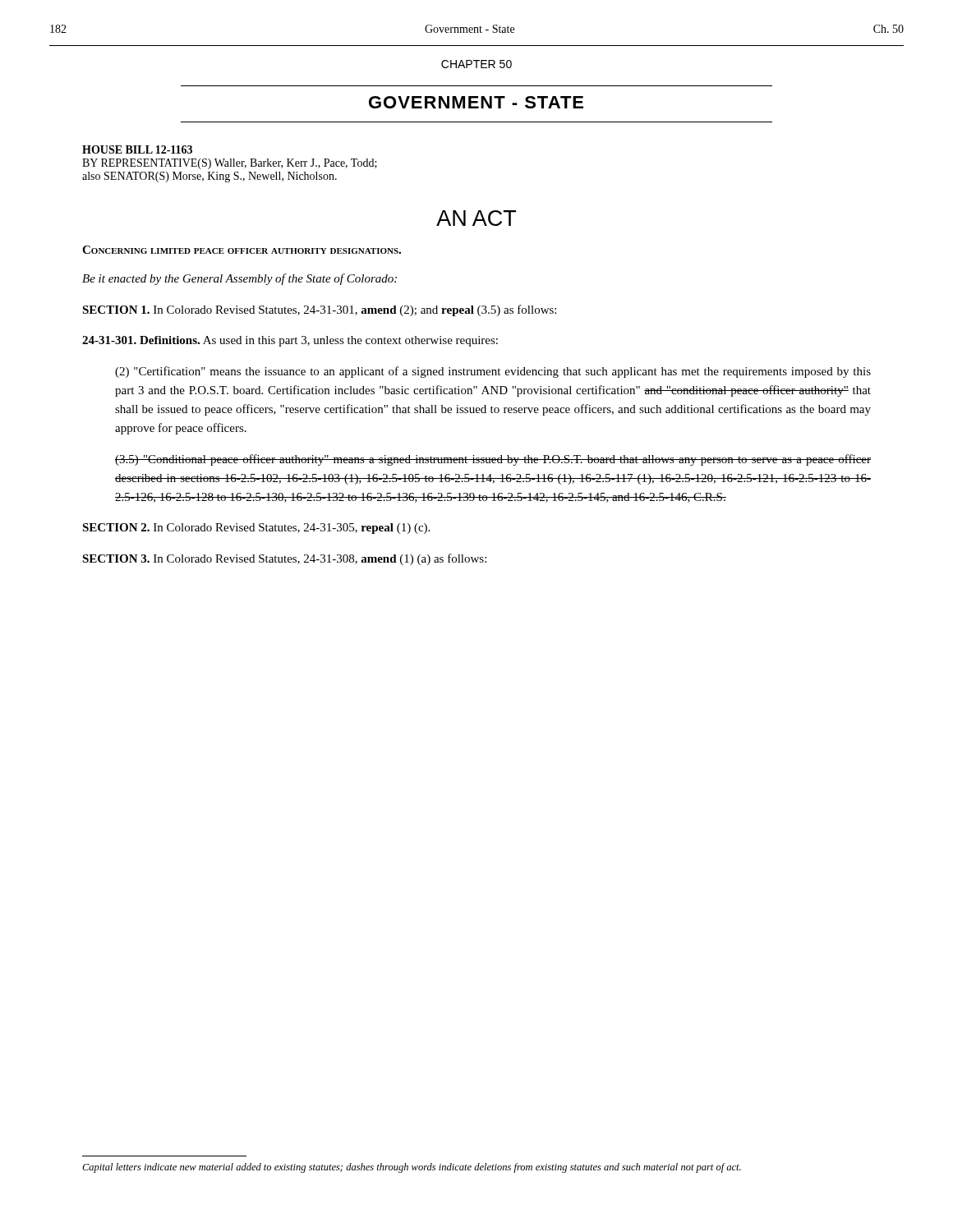Select the text block starting "(2) "Certification" means the issuance"

pyautogui.click(x=493, y=399)
